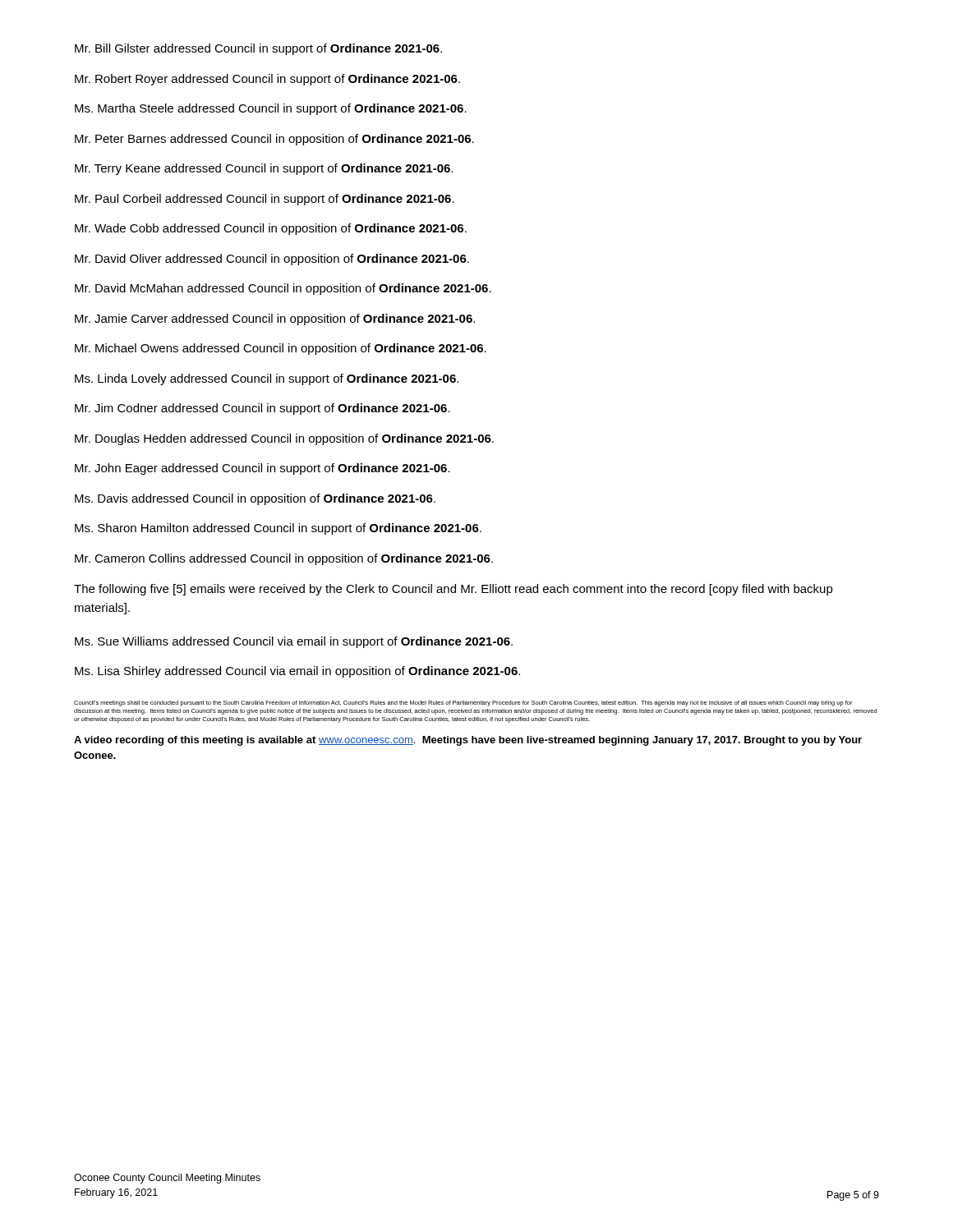Locate the passage starting "Mr. Paul Corbeil addressed Council in"
953x1232 pixels.
[264, 198]
